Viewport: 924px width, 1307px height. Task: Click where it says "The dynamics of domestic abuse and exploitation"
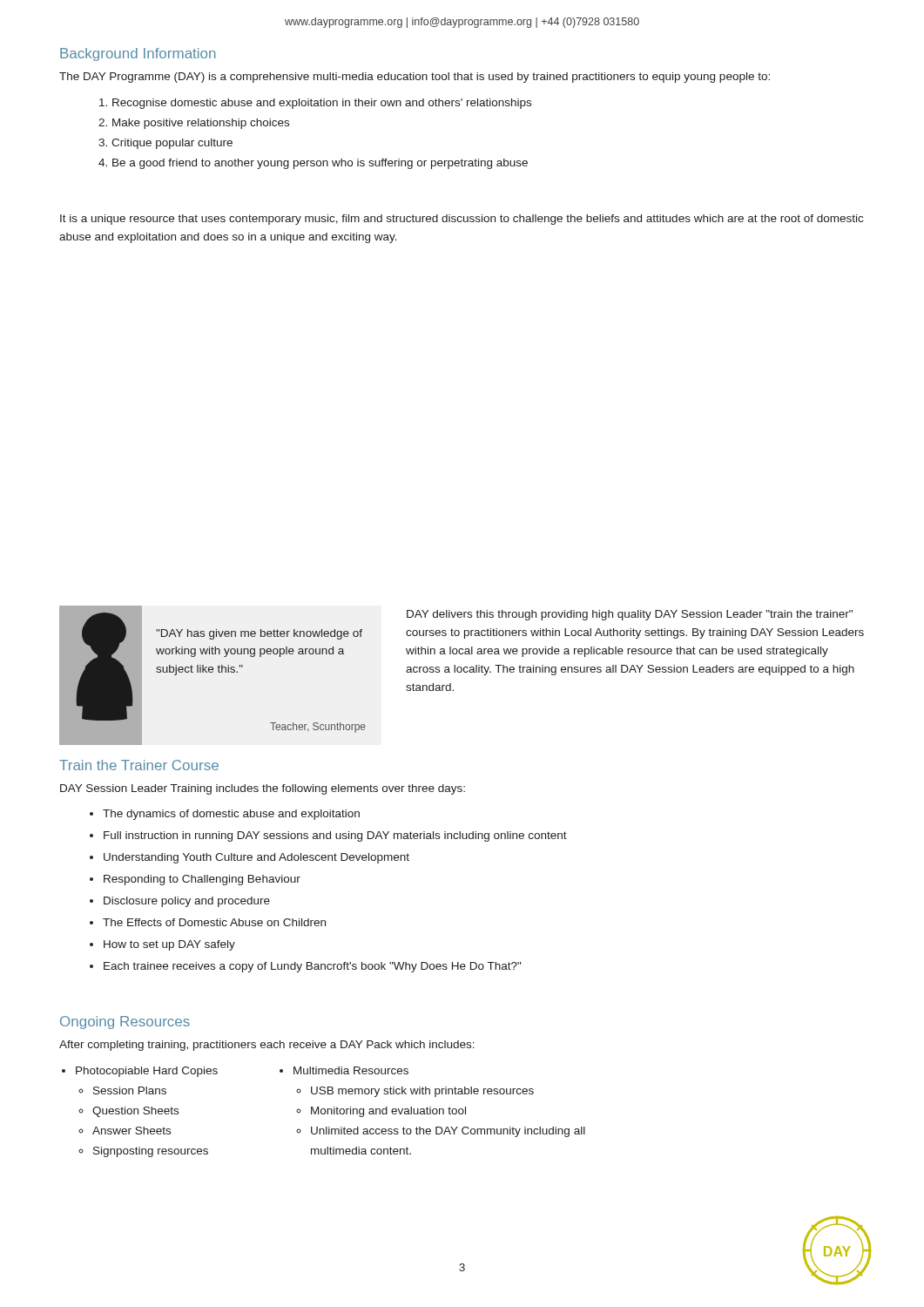click(232, 814)
